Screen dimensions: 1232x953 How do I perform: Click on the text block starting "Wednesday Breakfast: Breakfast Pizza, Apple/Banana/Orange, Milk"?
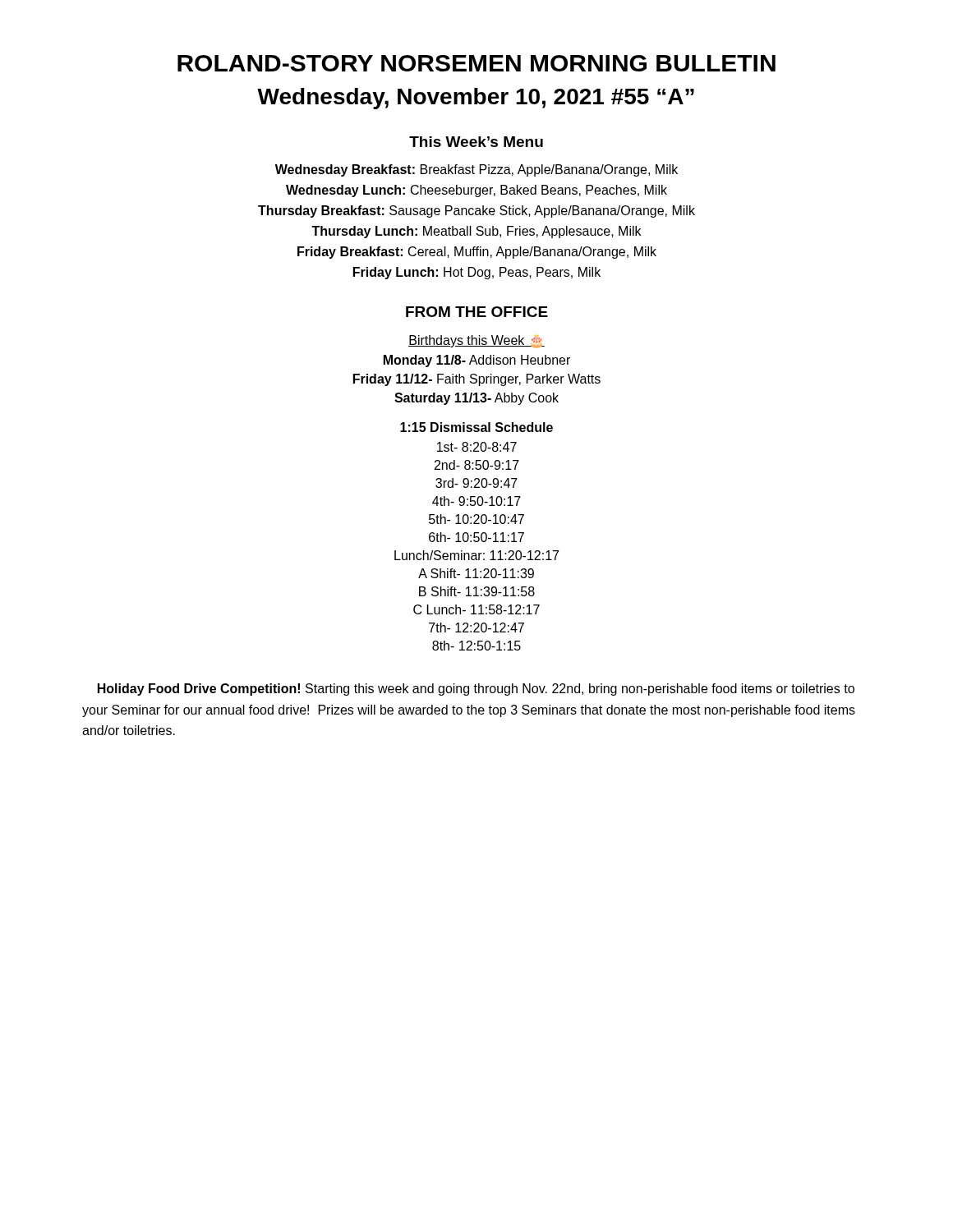476,170
